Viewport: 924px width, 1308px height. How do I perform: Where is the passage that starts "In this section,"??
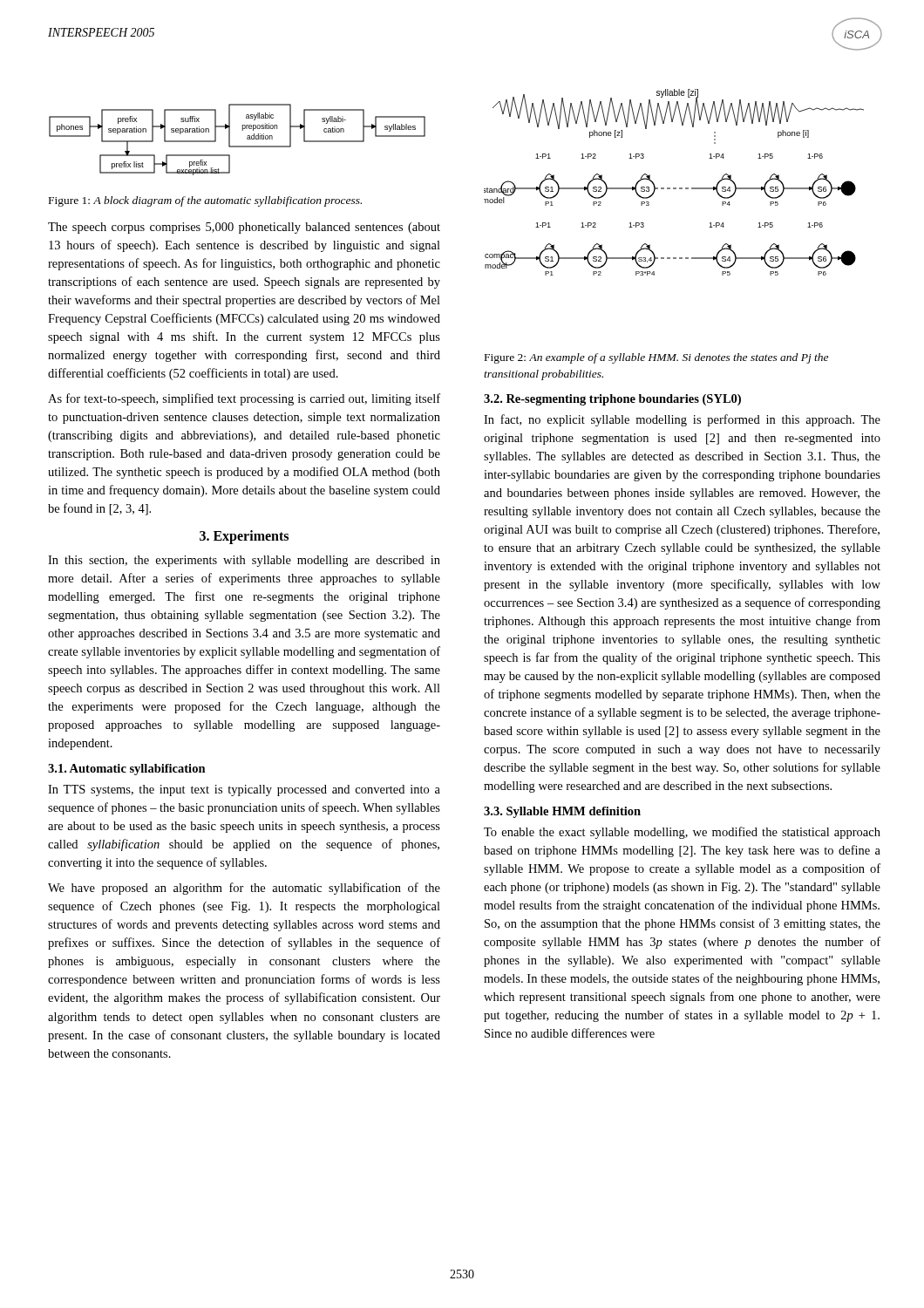tap(244, 652)
